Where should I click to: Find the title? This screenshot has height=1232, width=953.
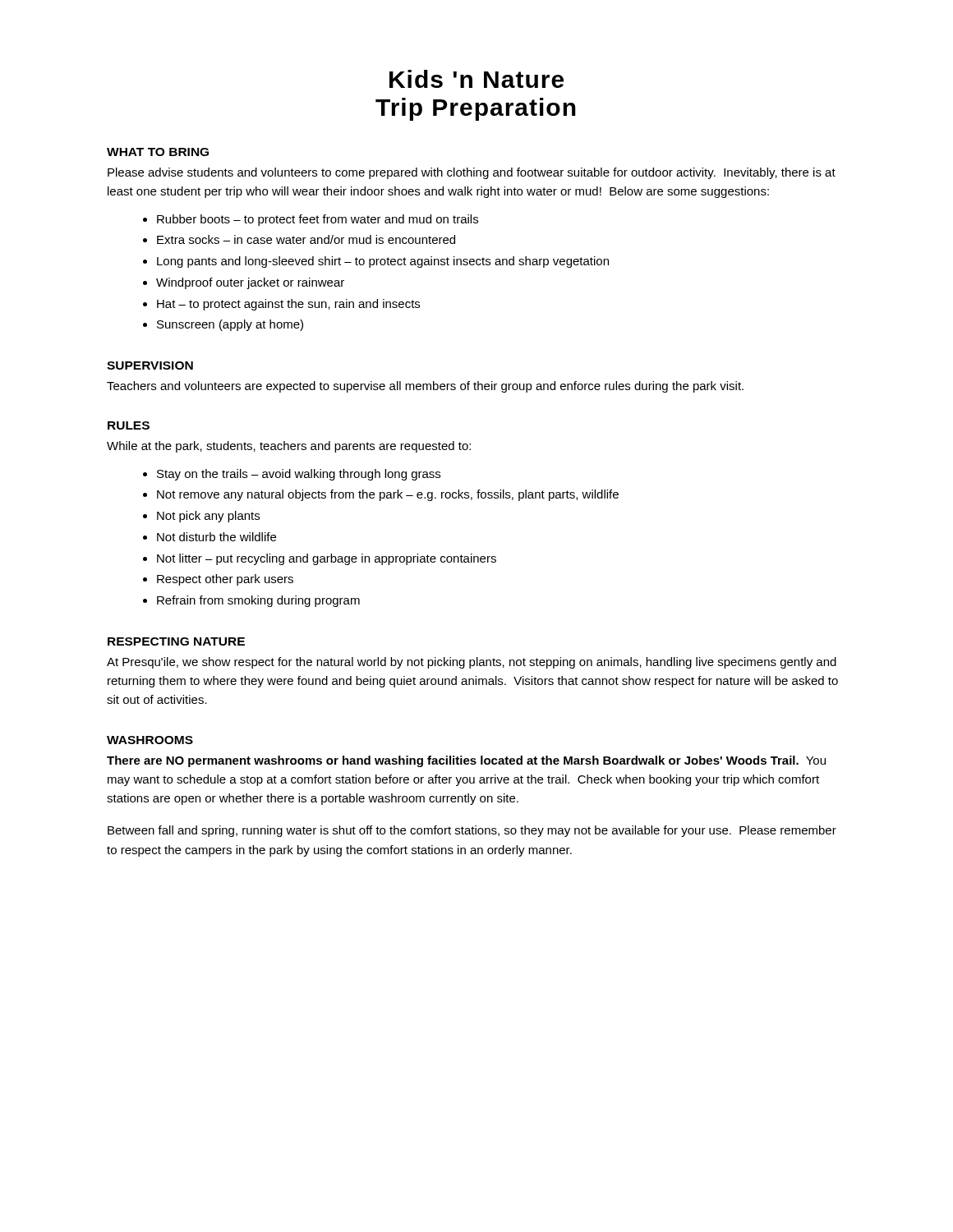point(476,94)
